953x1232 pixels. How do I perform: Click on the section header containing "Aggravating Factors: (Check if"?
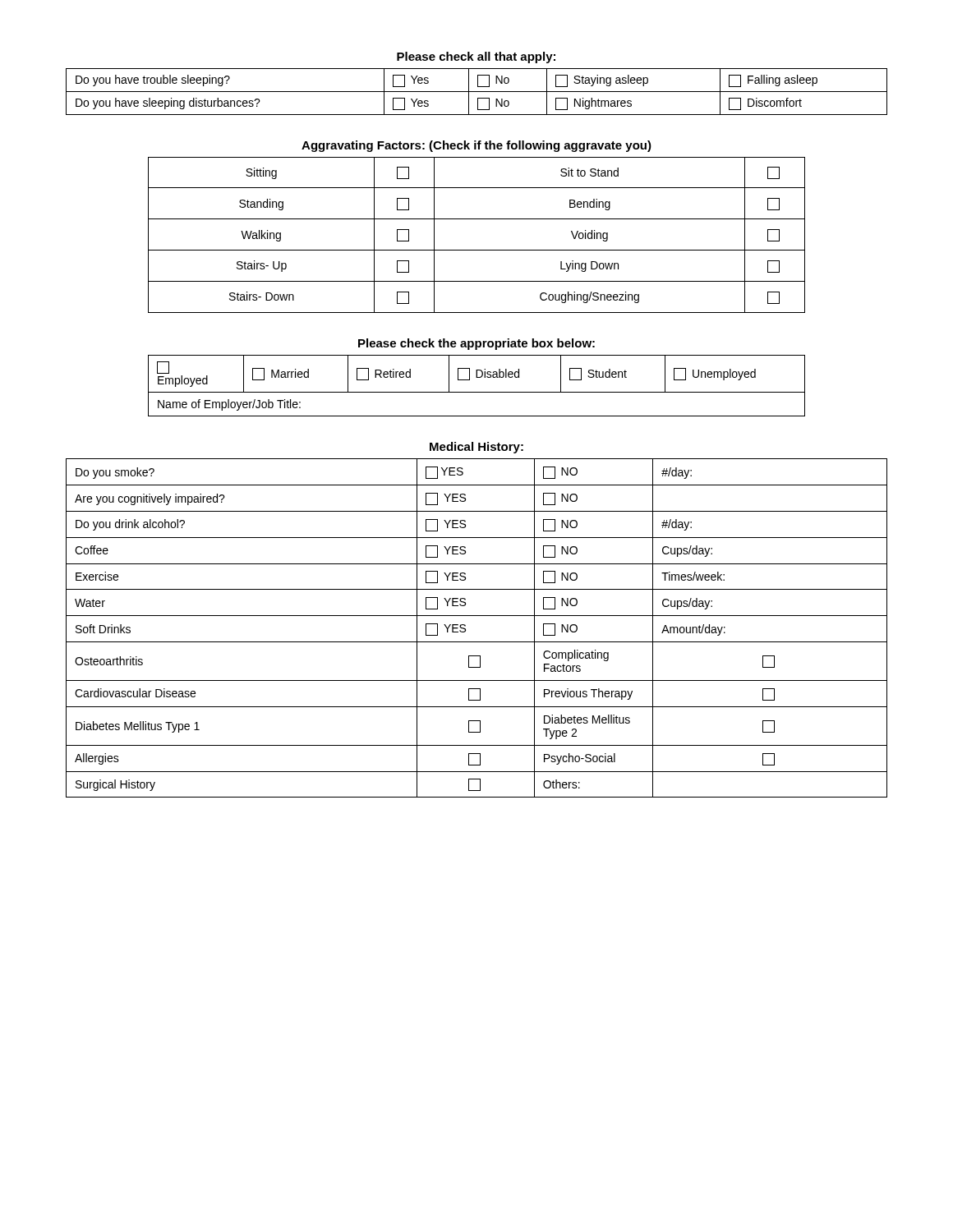pyautogui.click(x=476, y=145)
